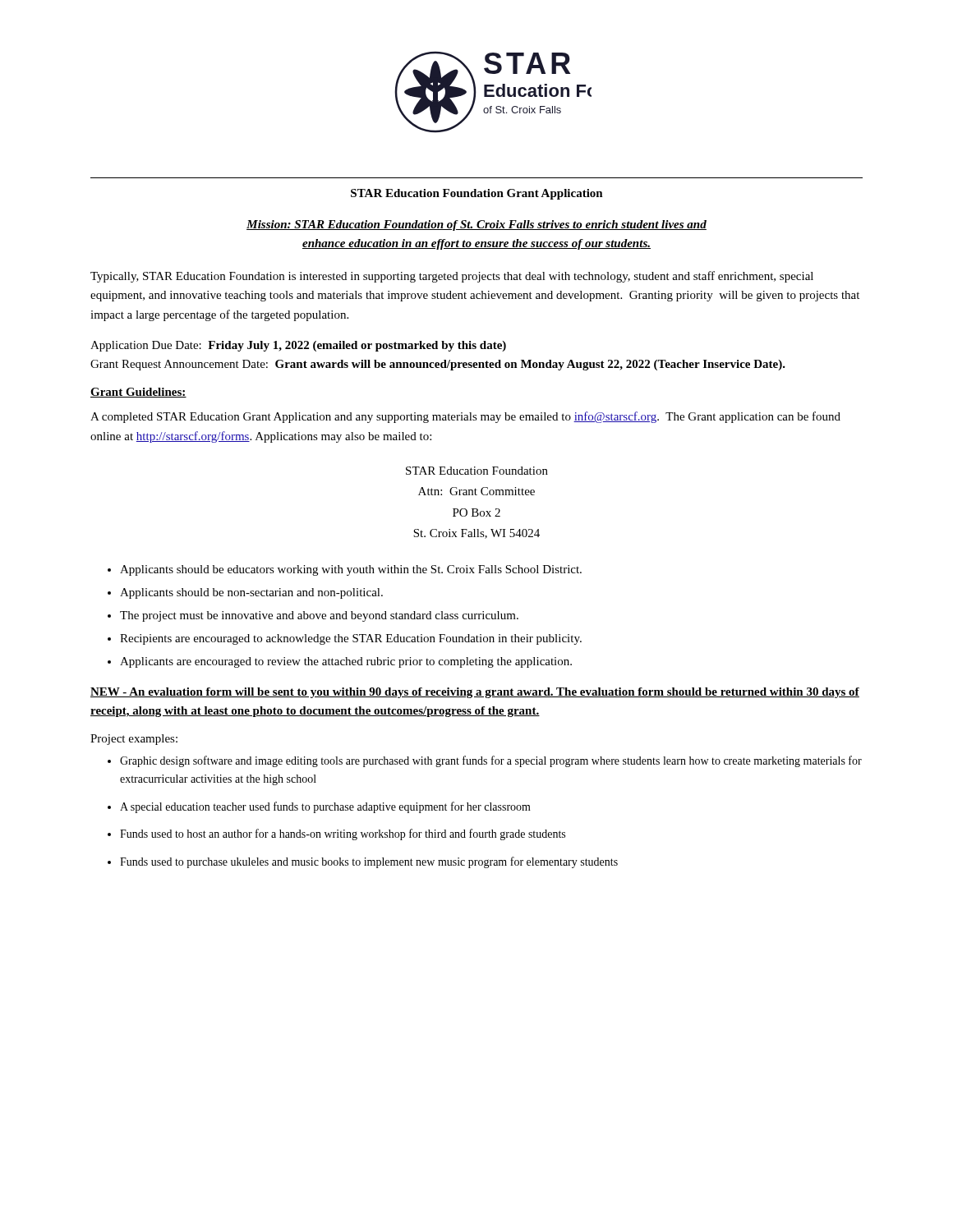
Task: Find the block on this page that starts "Application Due Date: Friday"
Action: click(x=438, y=354)
